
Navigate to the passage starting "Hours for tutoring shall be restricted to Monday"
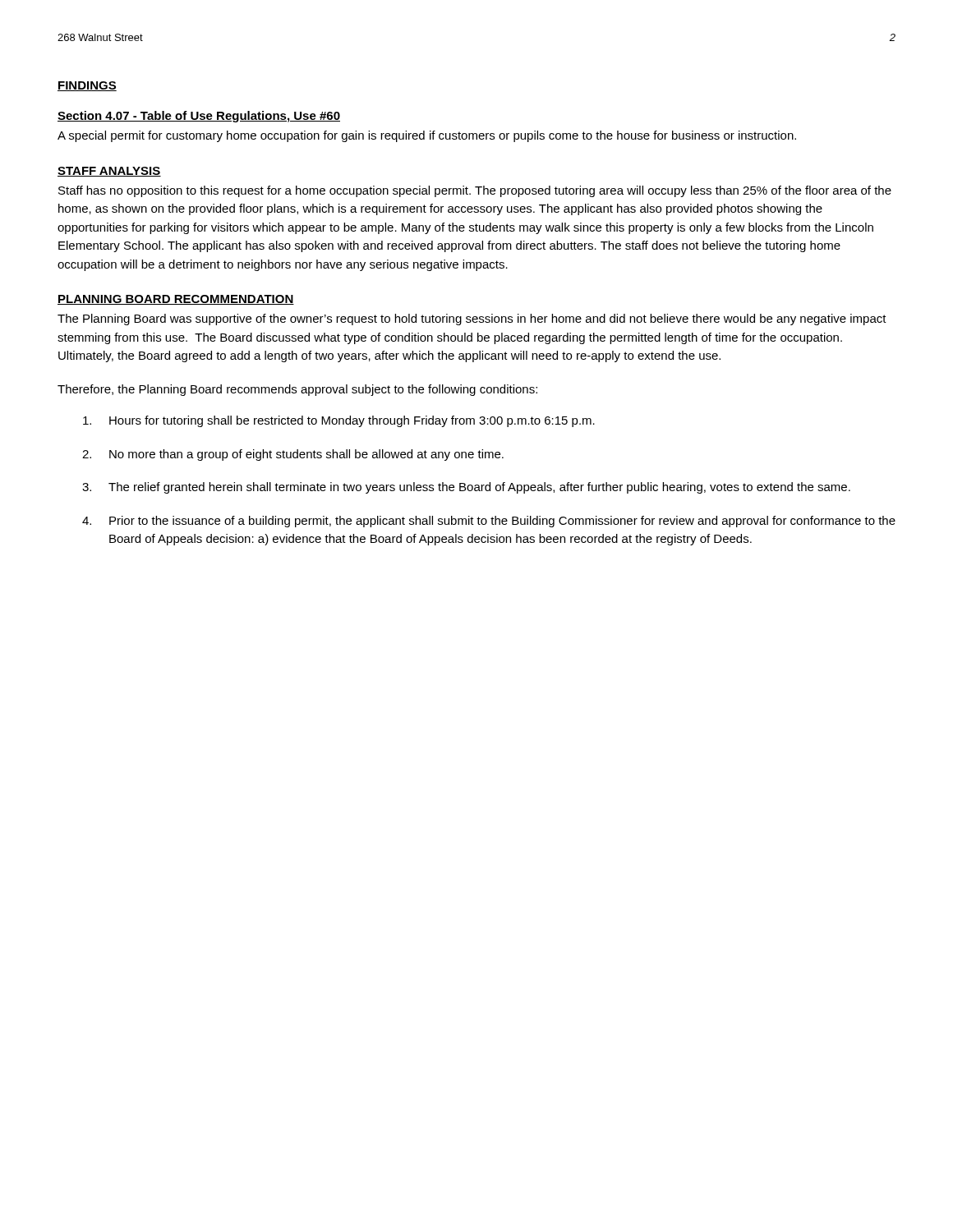(489, 421)
